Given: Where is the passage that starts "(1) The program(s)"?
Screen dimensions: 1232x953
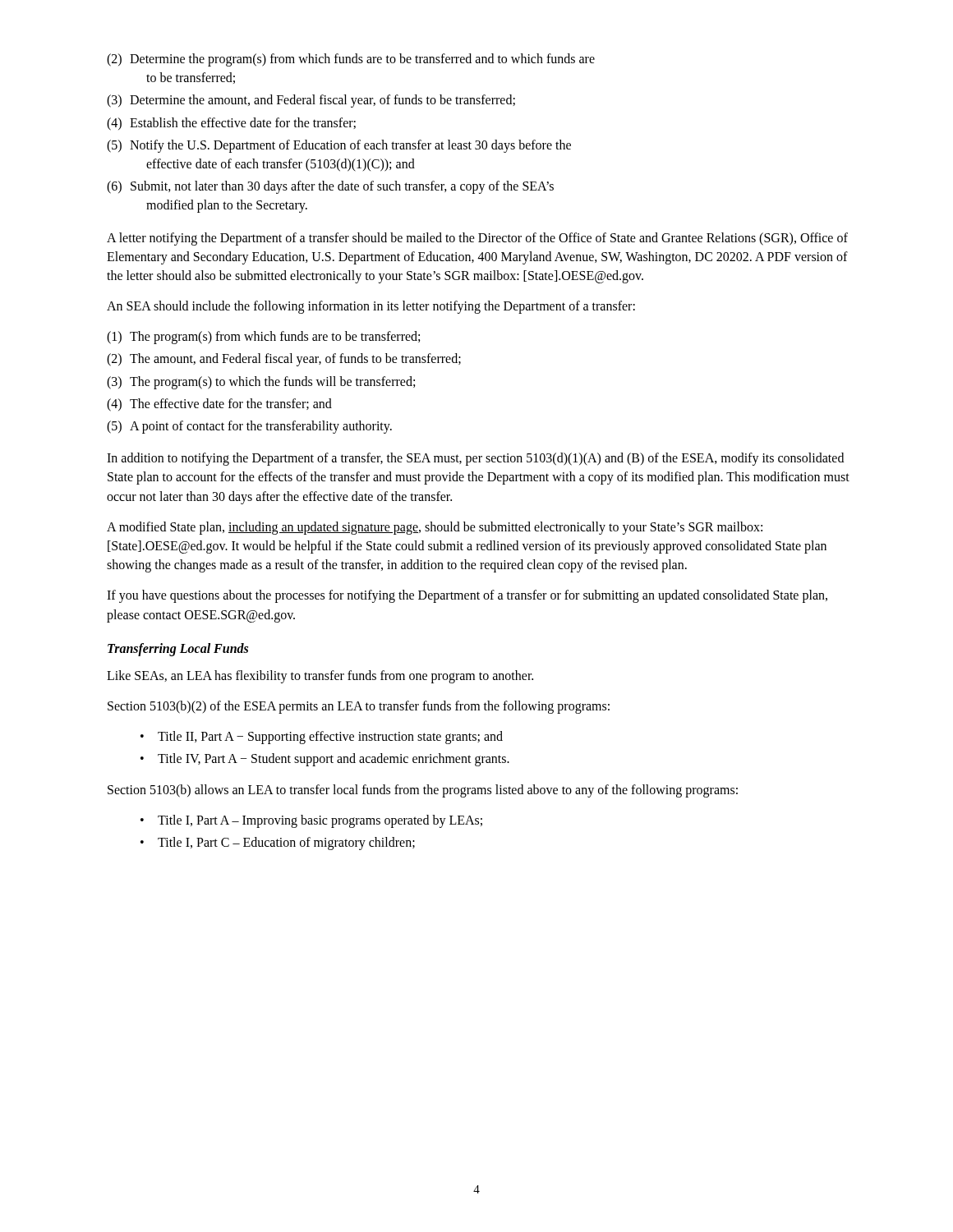Looking at the screenshot, I should 263,338.
